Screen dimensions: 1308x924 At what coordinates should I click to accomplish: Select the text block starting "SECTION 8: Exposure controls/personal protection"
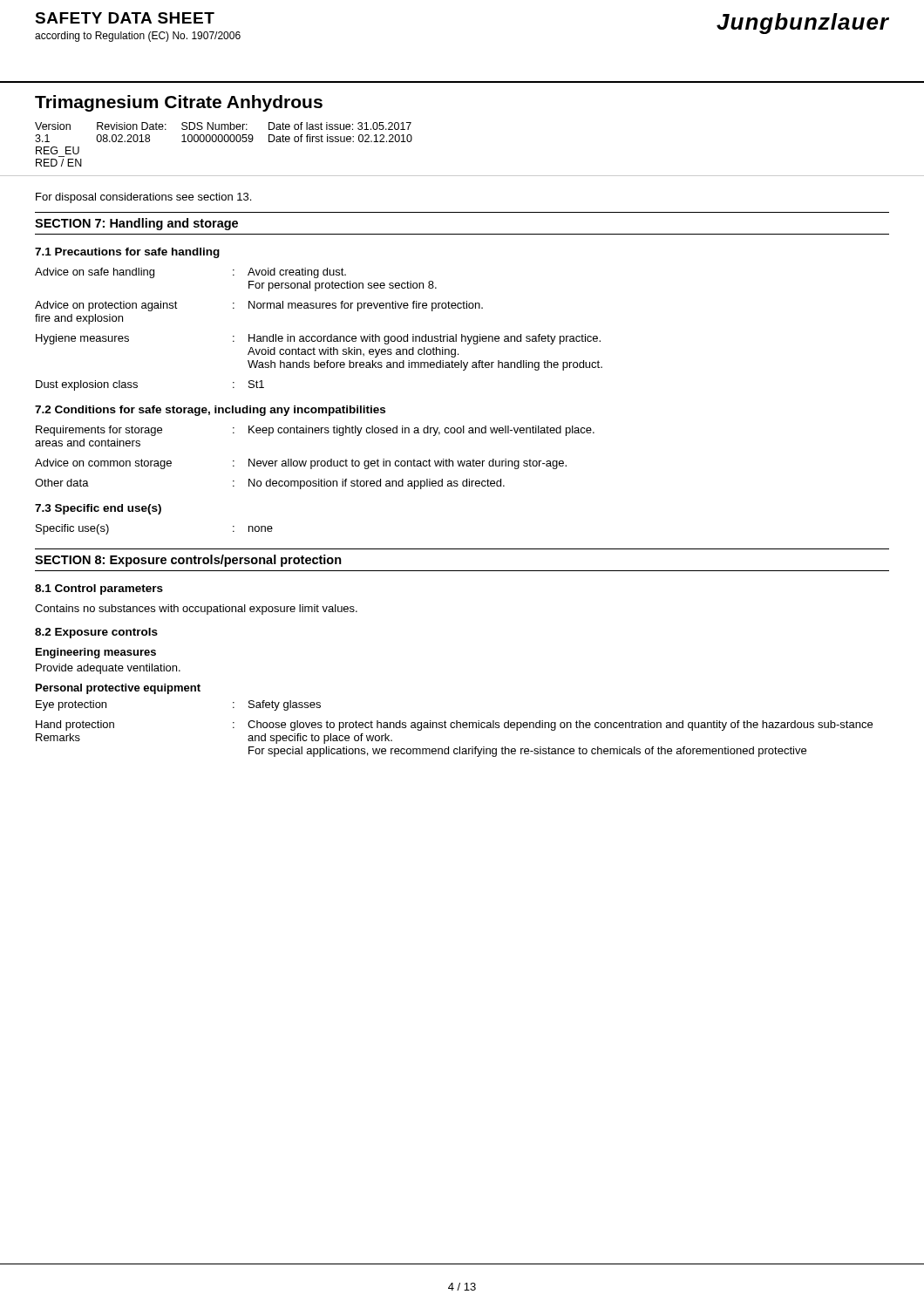tap(188, 560)
